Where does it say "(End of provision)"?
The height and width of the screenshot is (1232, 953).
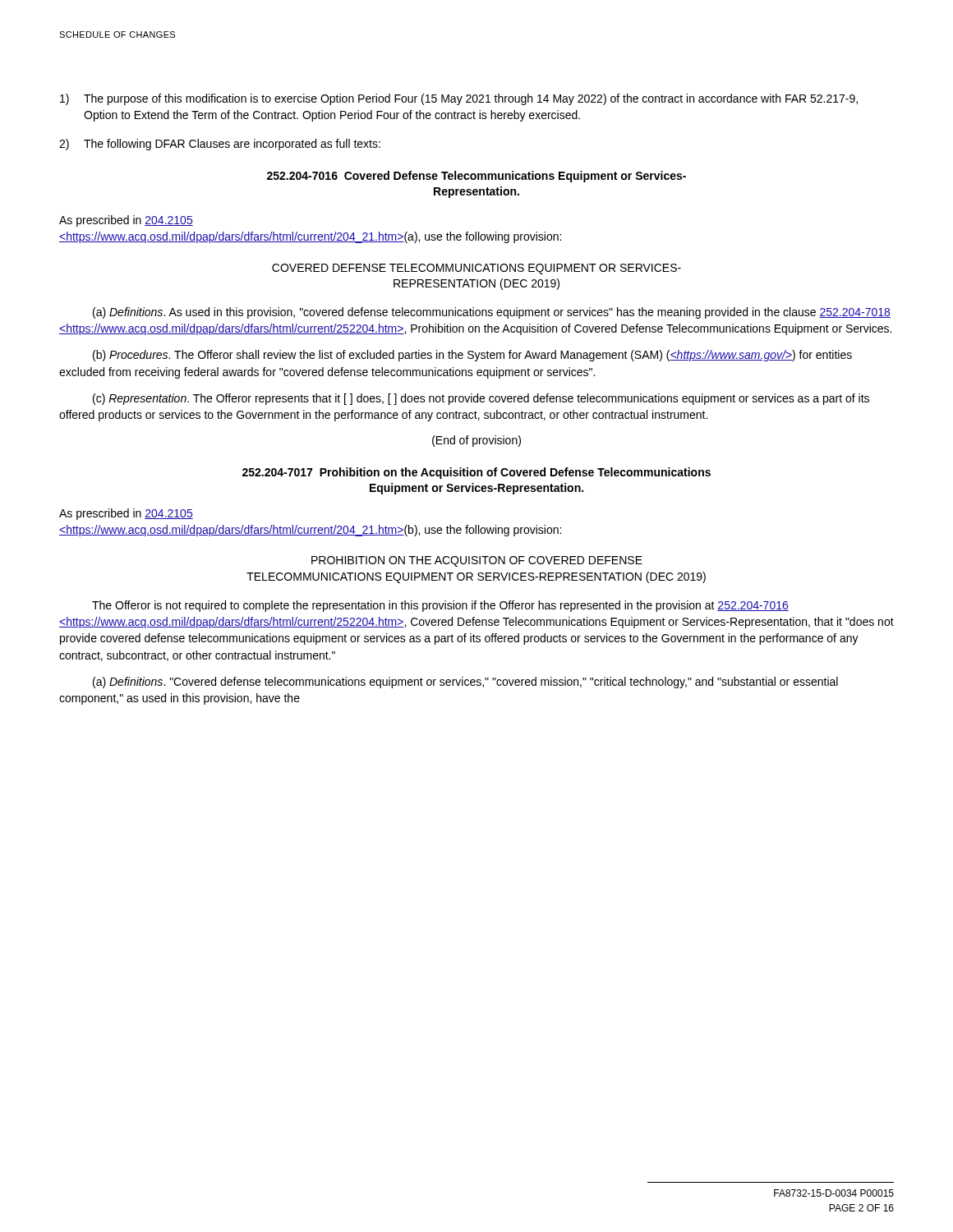[476, 440]
